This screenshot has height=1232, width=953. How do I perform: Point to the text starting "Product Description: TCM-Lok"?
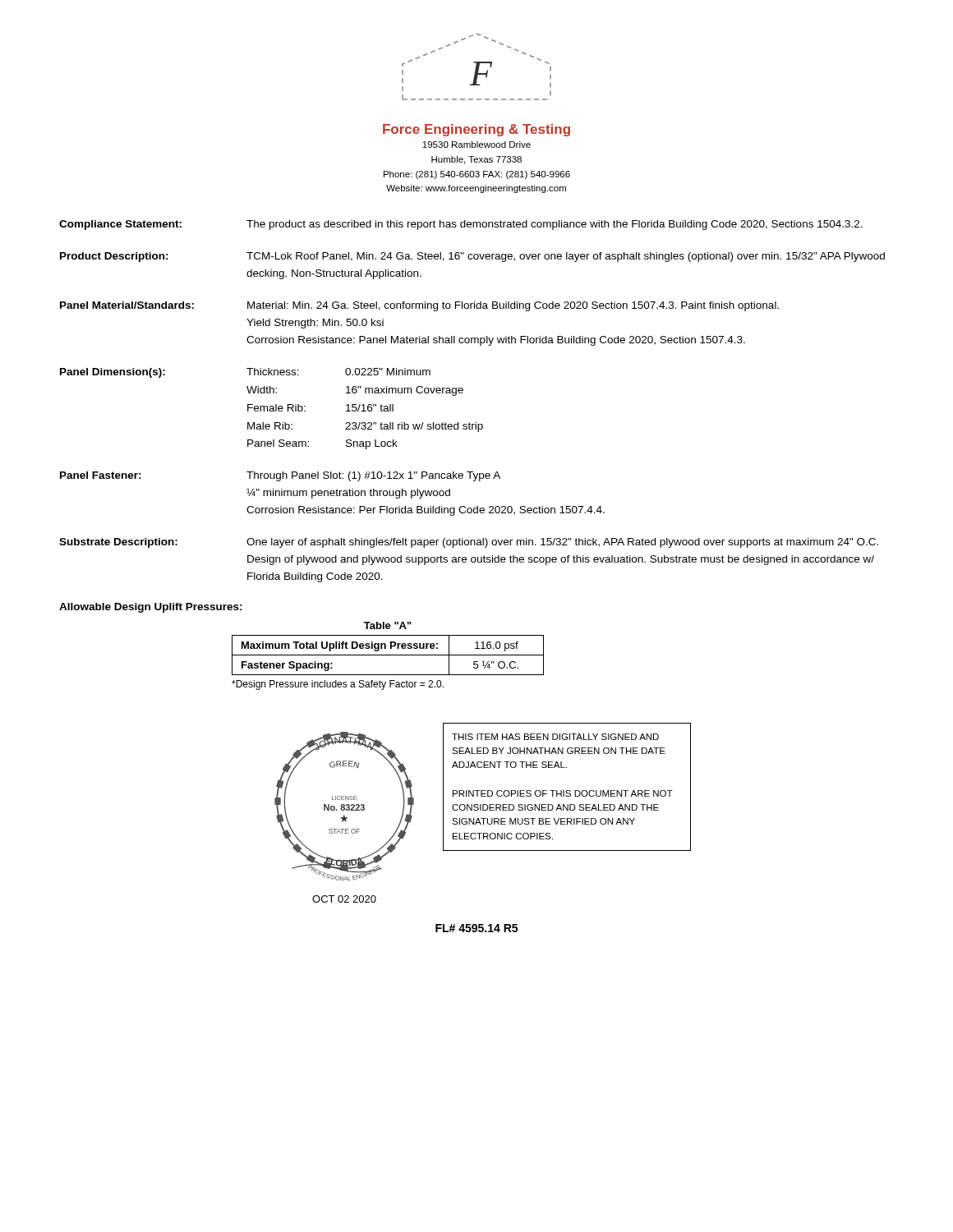[476, 265]
